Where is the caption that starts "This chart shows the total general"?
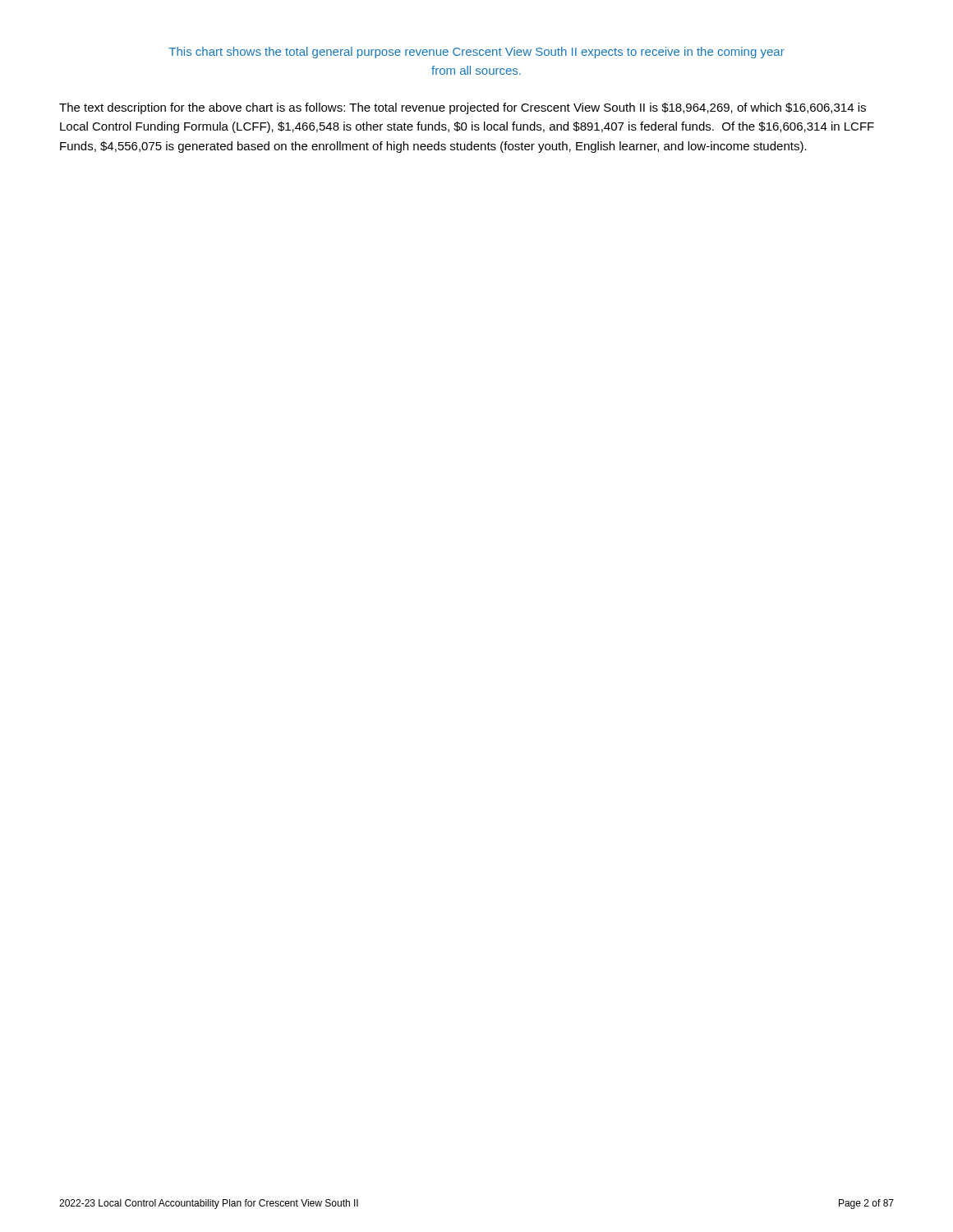The image size is (953, 1232). (476, 61)
